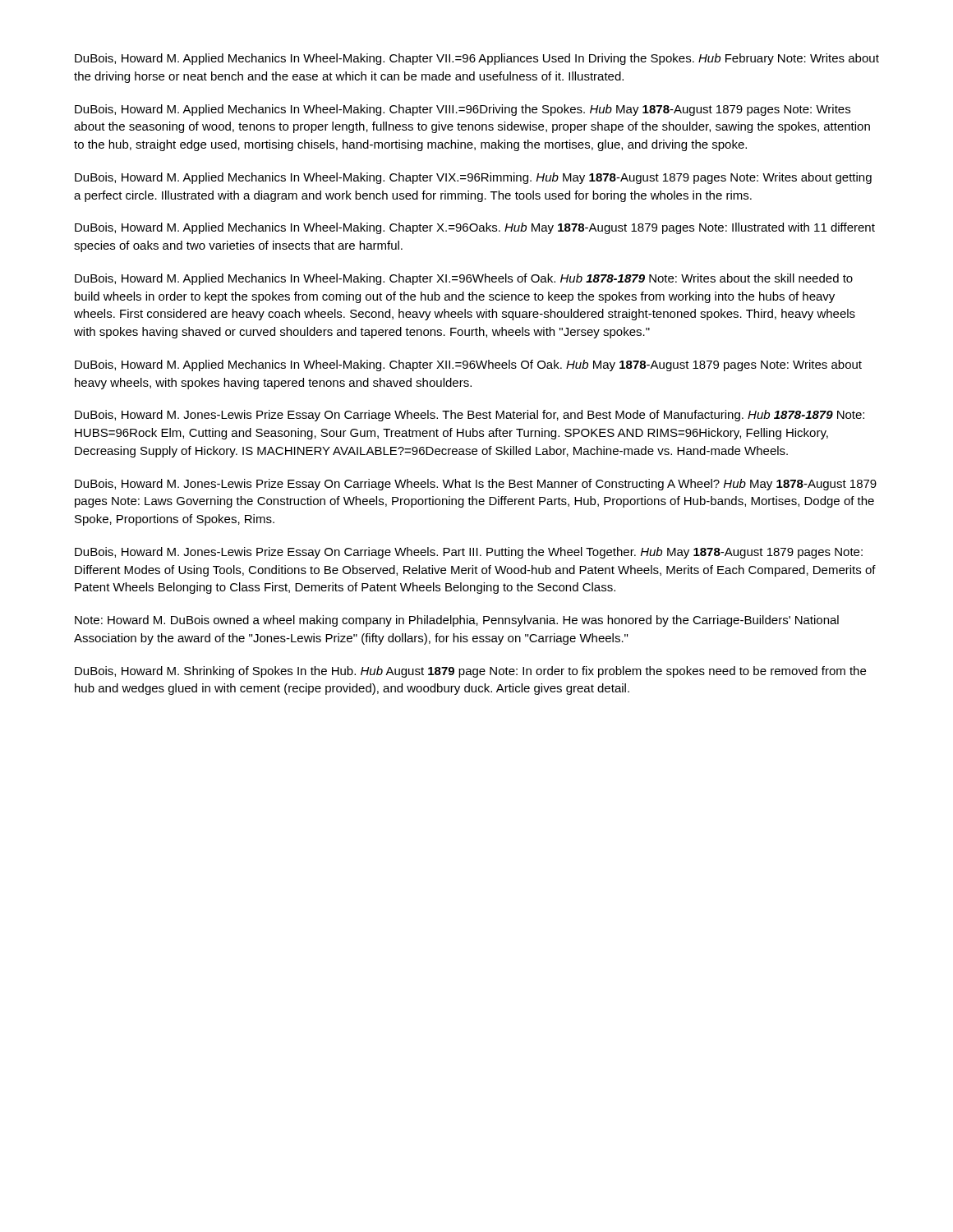Click on the text block that says "DuBois, Howard M. Shrinking"
Image resolution: width=953 pixels, height=1232 pixels.
pyautogui.click(x=470, y=679)
